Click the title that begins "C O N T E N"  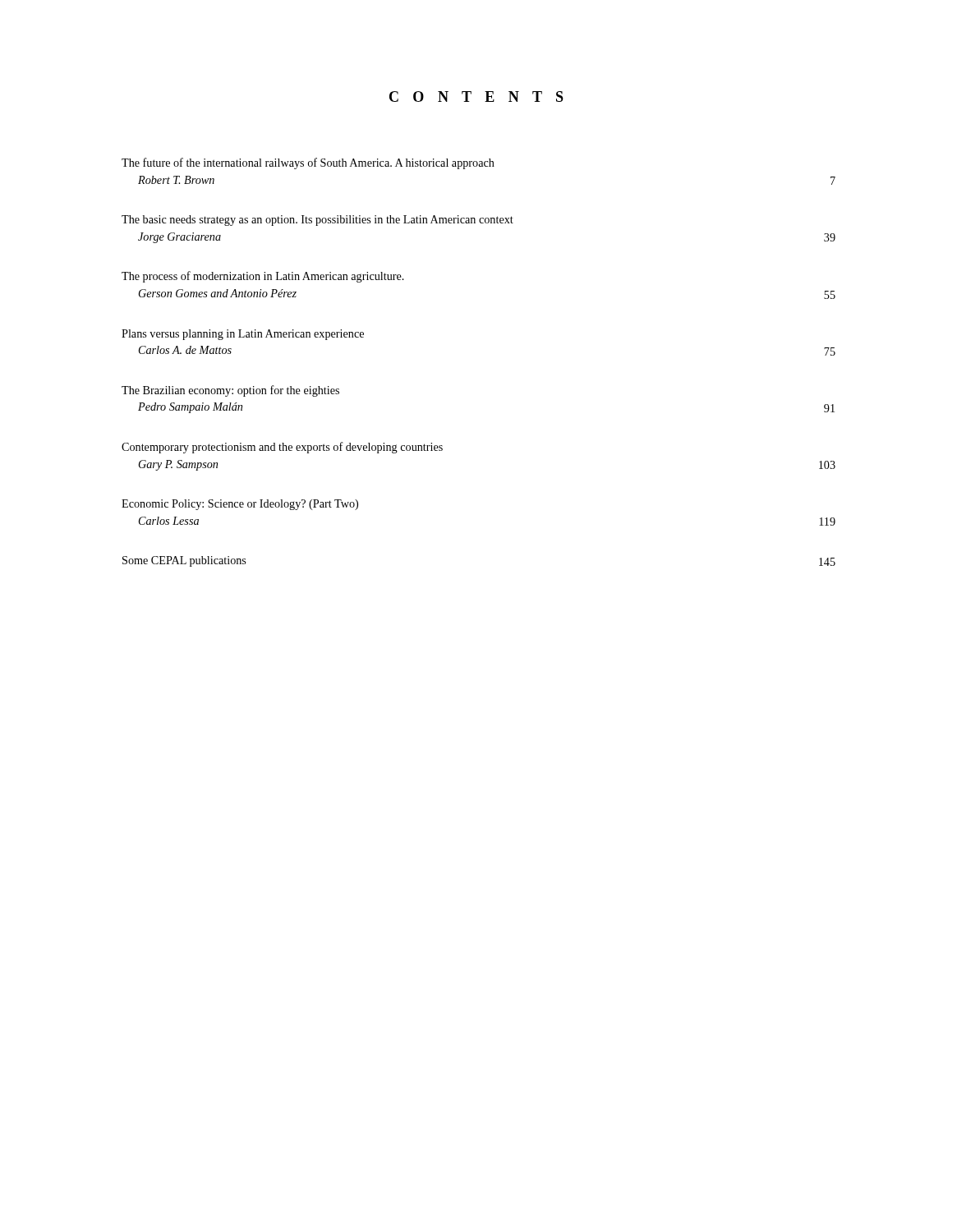point(478,97)
